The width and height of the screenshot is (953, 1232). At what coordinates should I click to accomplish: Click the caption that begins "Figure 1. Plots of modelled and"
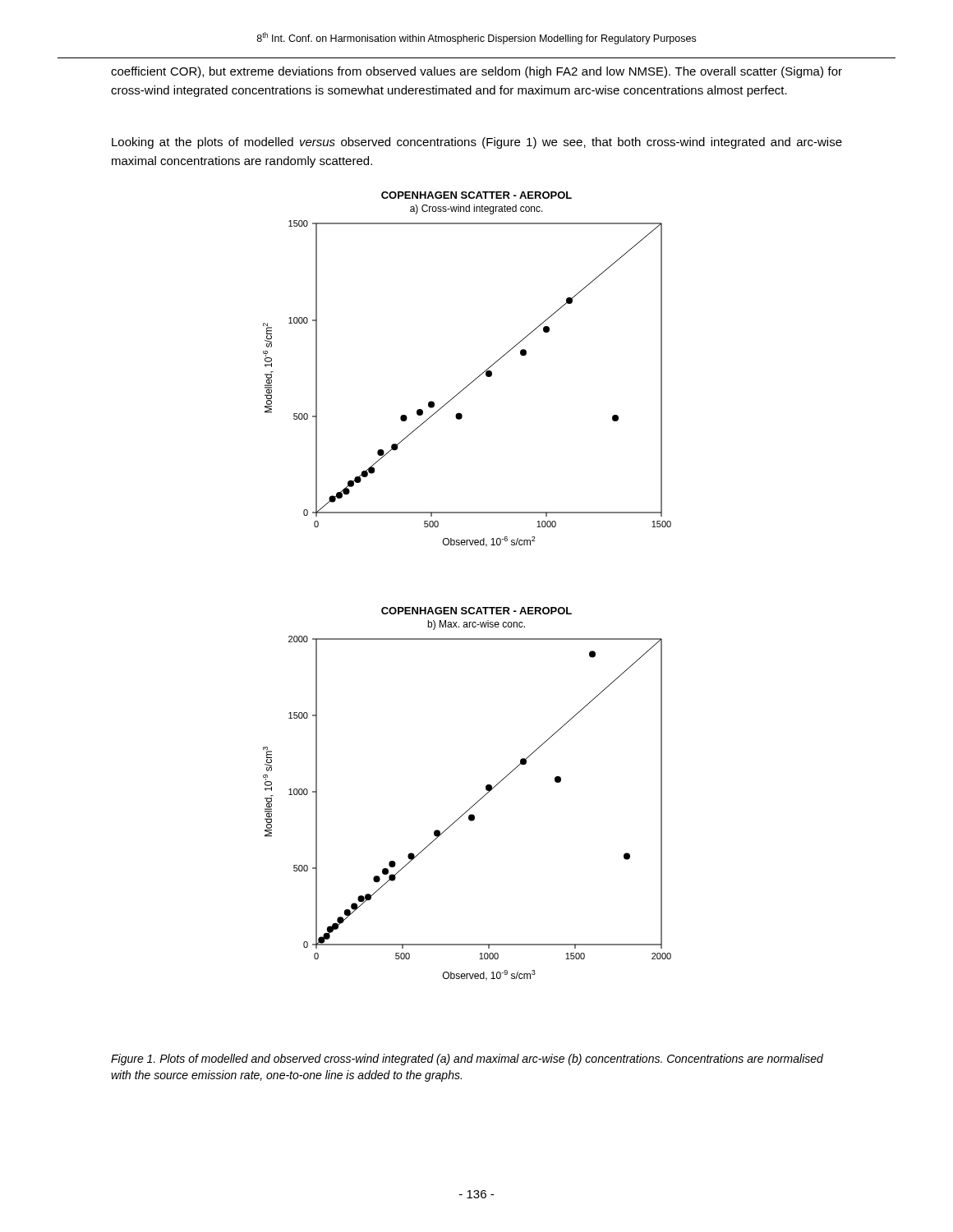click(x=467, y=1067)
